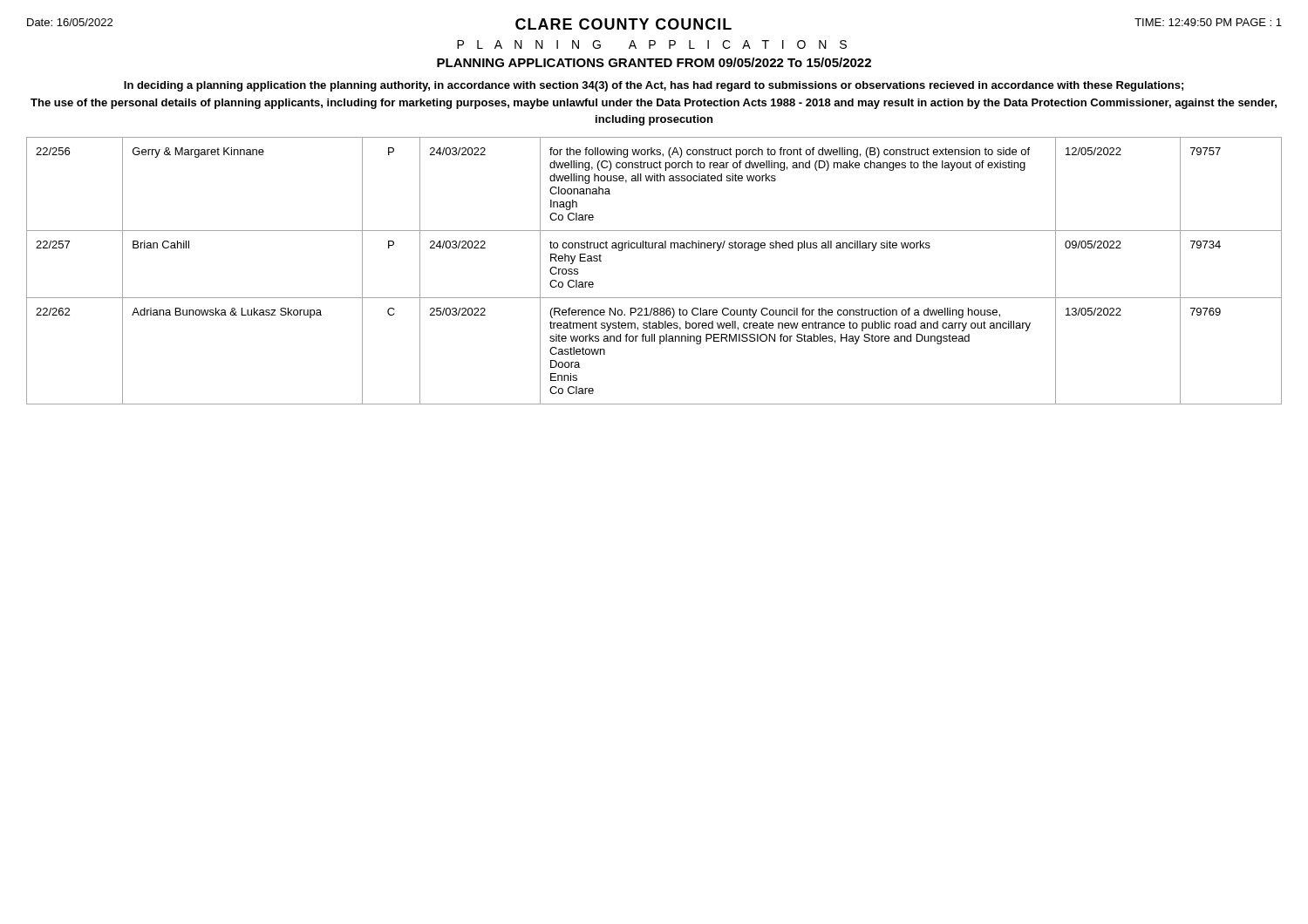
Task: Where is the title that starts "P L A"?
Action: click(x=654, y=44)
